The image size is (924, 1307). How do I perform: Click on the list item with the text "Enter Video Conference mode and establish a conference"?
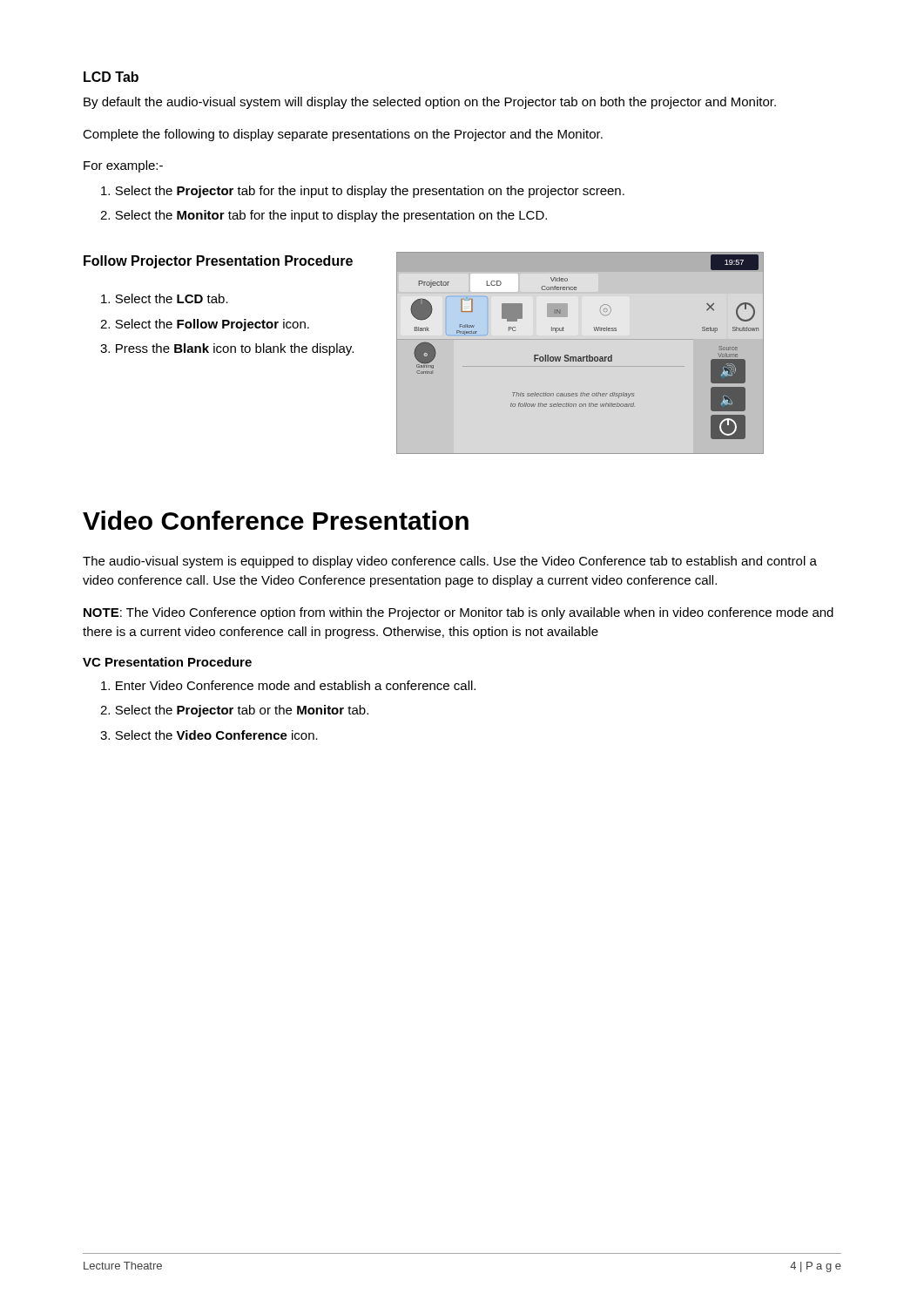tap(288, 685)
